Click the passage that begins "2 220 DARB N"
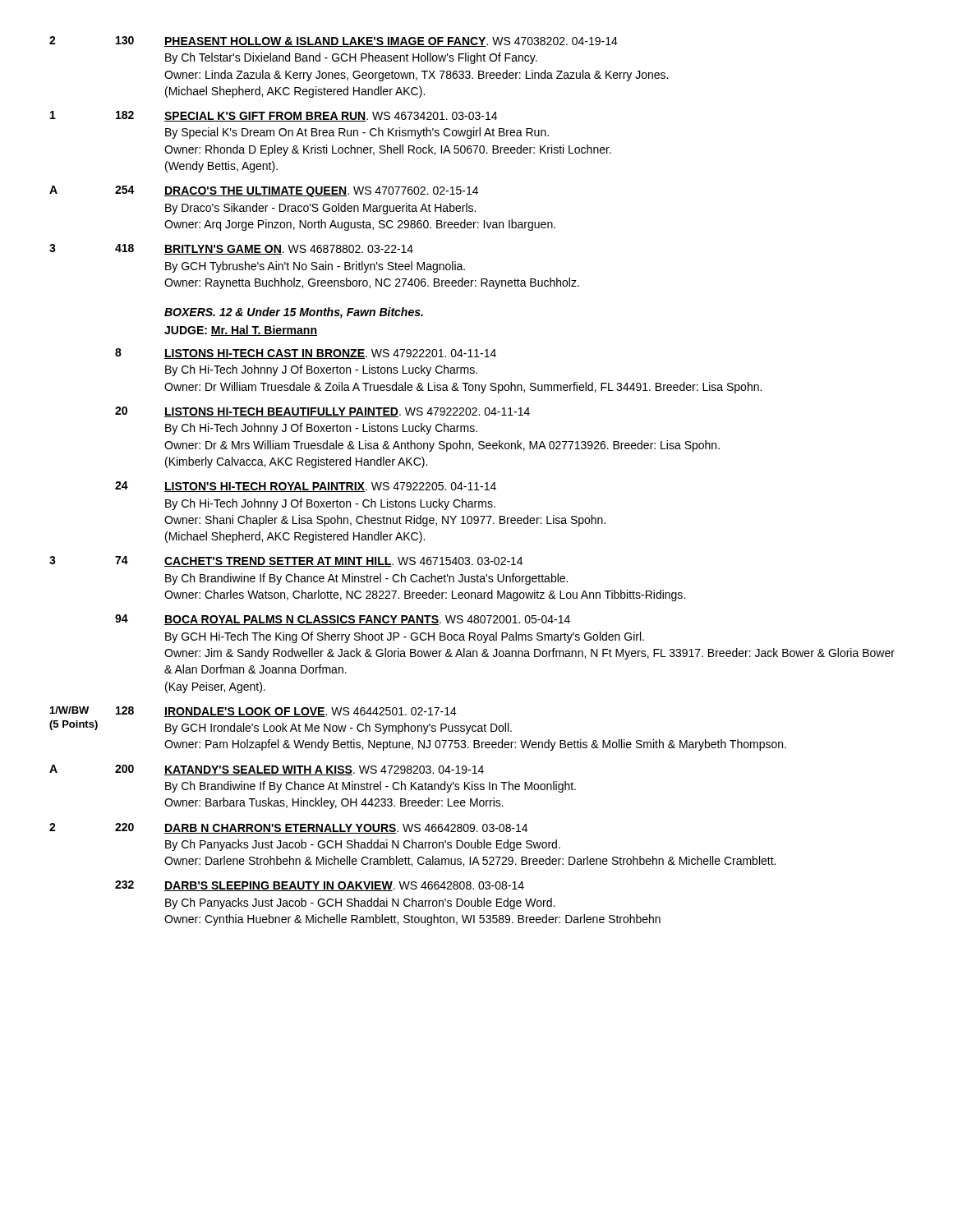This screenshot has height=1232, width=953. (476, 844)
